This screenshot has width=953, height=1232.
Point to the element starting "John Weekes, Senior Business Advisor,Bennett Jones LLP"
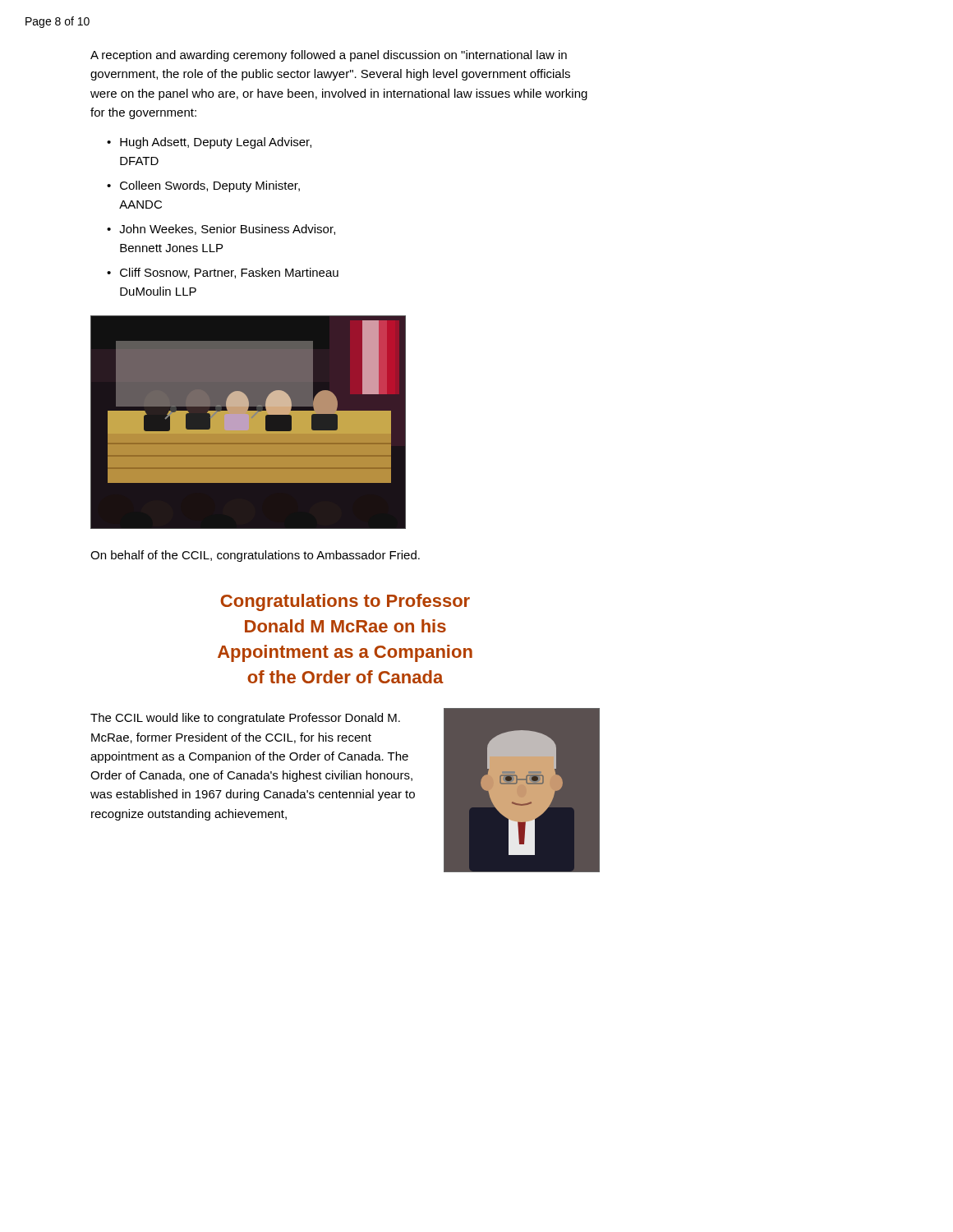click(228, 238)
